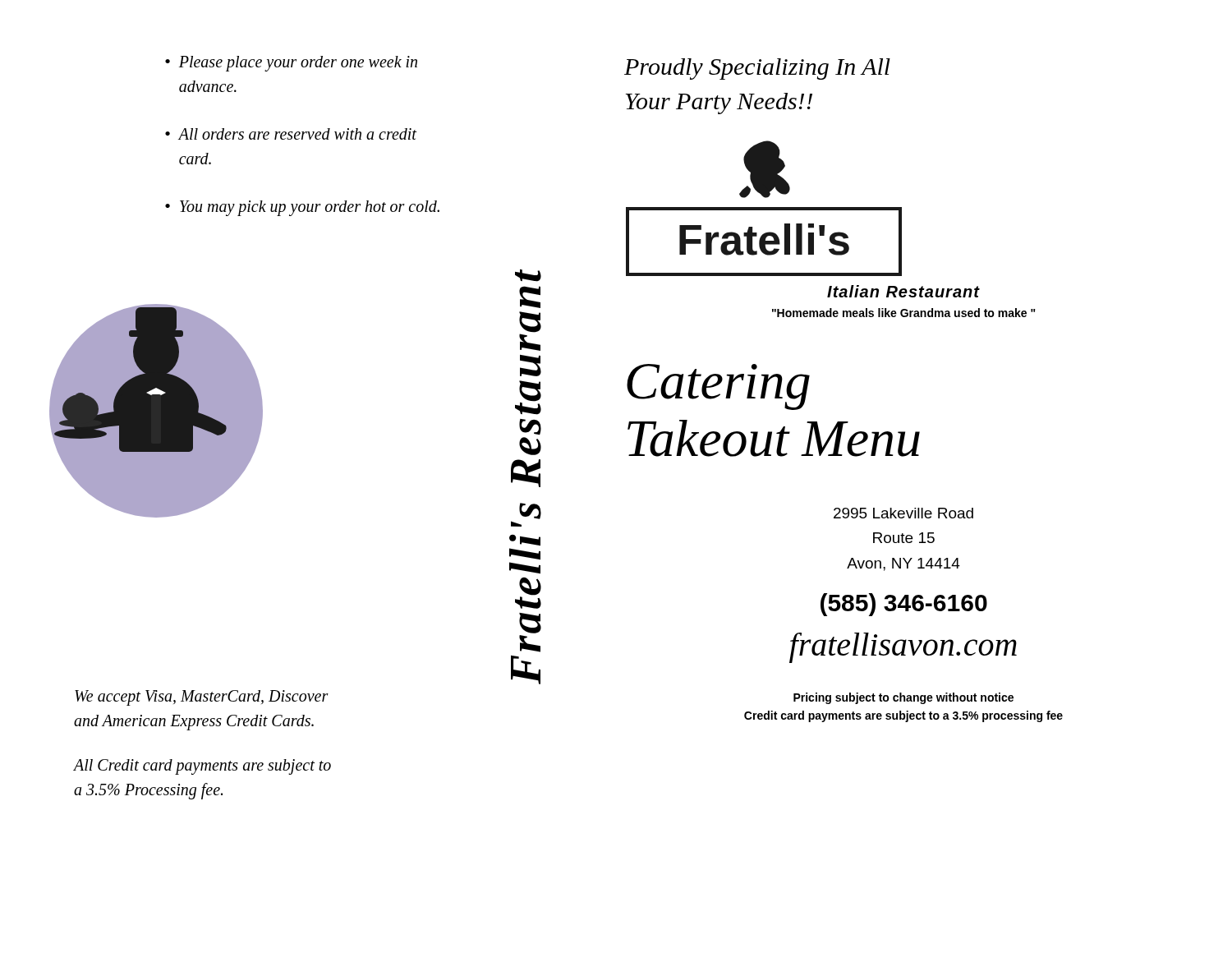The width and height of the screenshot is (1232, 953).
Task: Find the block on this page that starts "All Credit card payments are subject toa"
Action: coord(203,777)
